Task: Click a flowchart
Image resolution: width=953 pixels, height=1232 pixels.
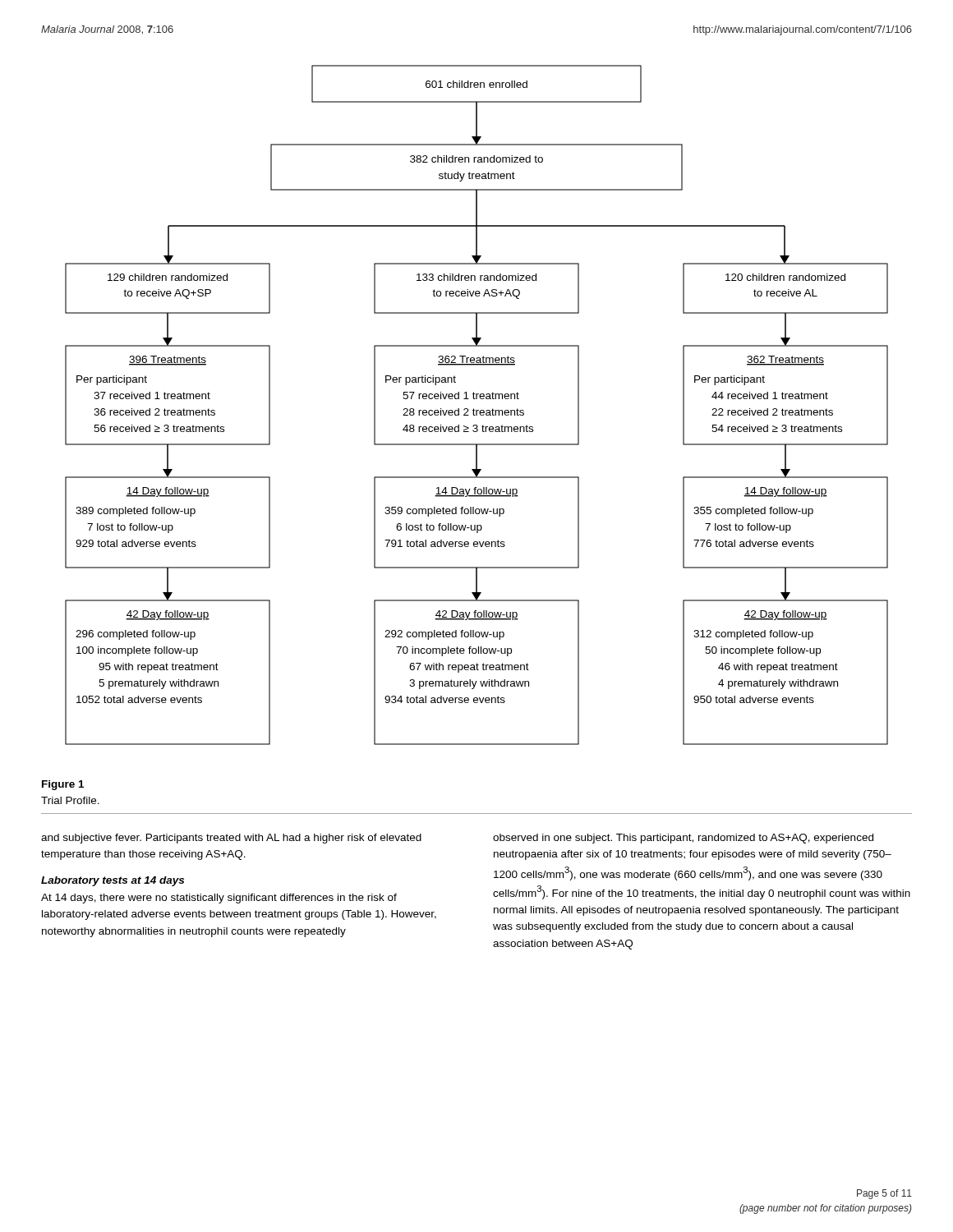Action: pyautogui.click(x=476, y=415)
